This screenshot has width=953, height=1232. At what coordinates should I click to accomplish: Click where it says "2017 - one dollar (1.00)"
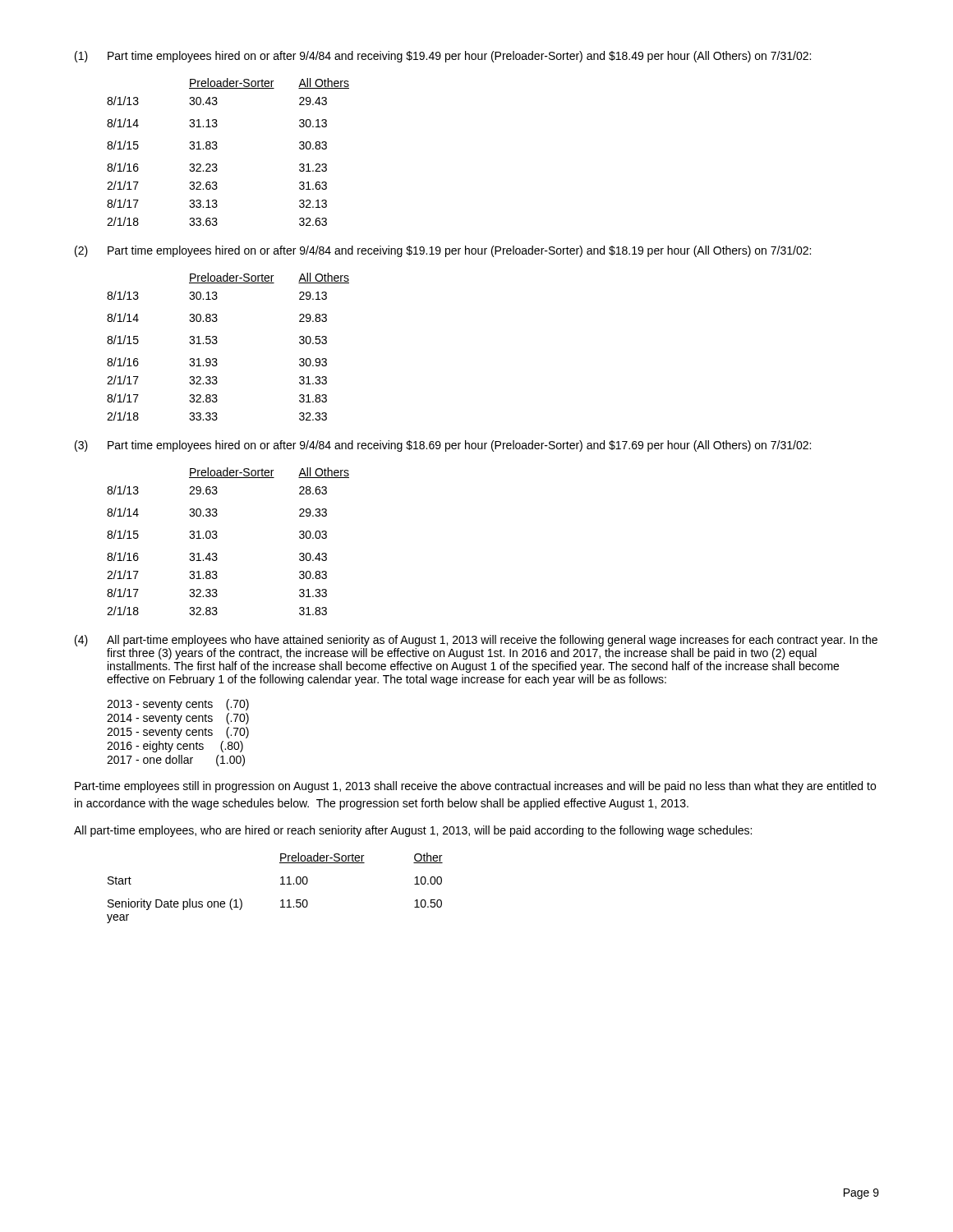coord(176,760)
